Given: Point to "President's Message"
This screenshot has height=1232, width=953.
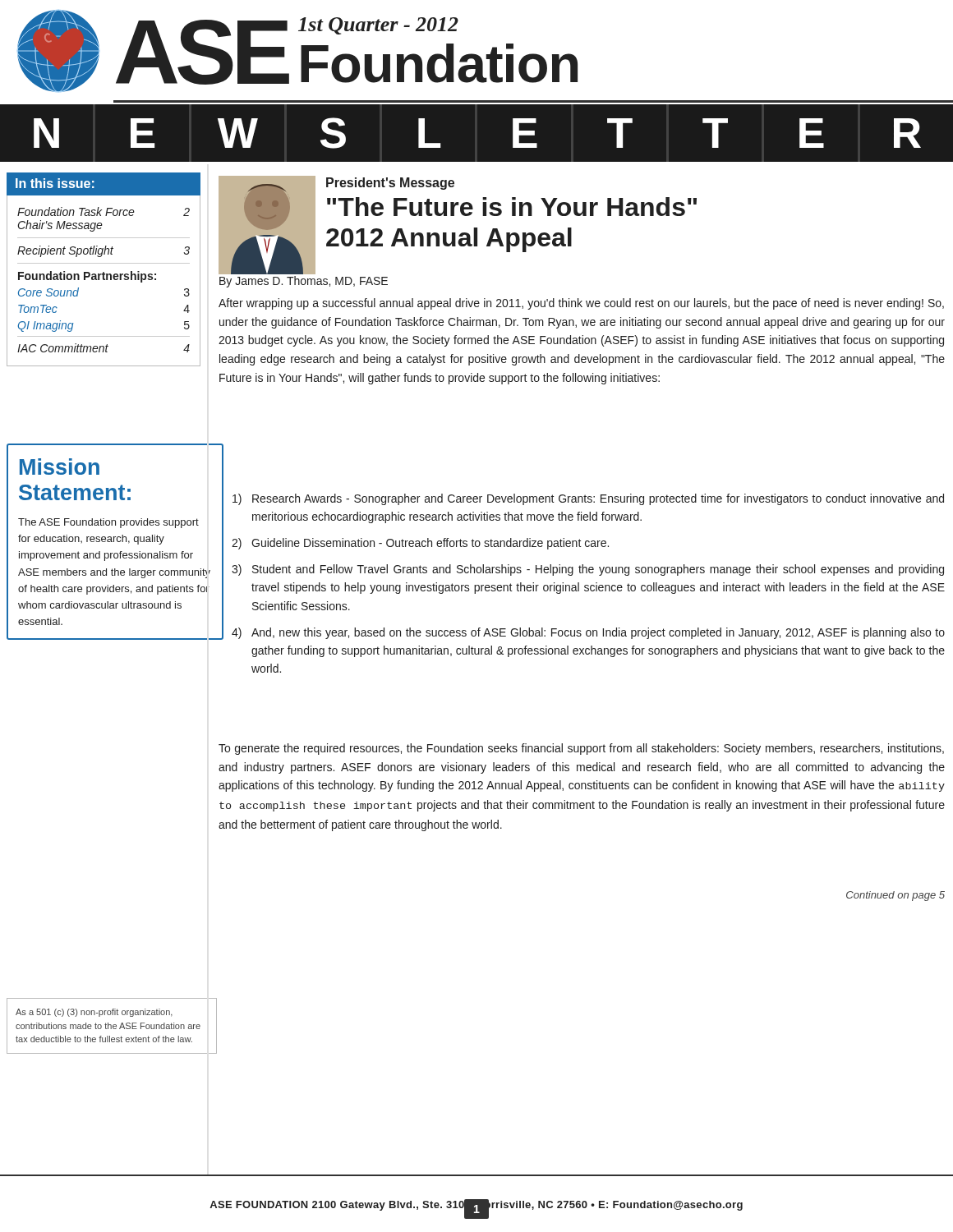Looking at the screenshot, I should click(x=390, y=183).
